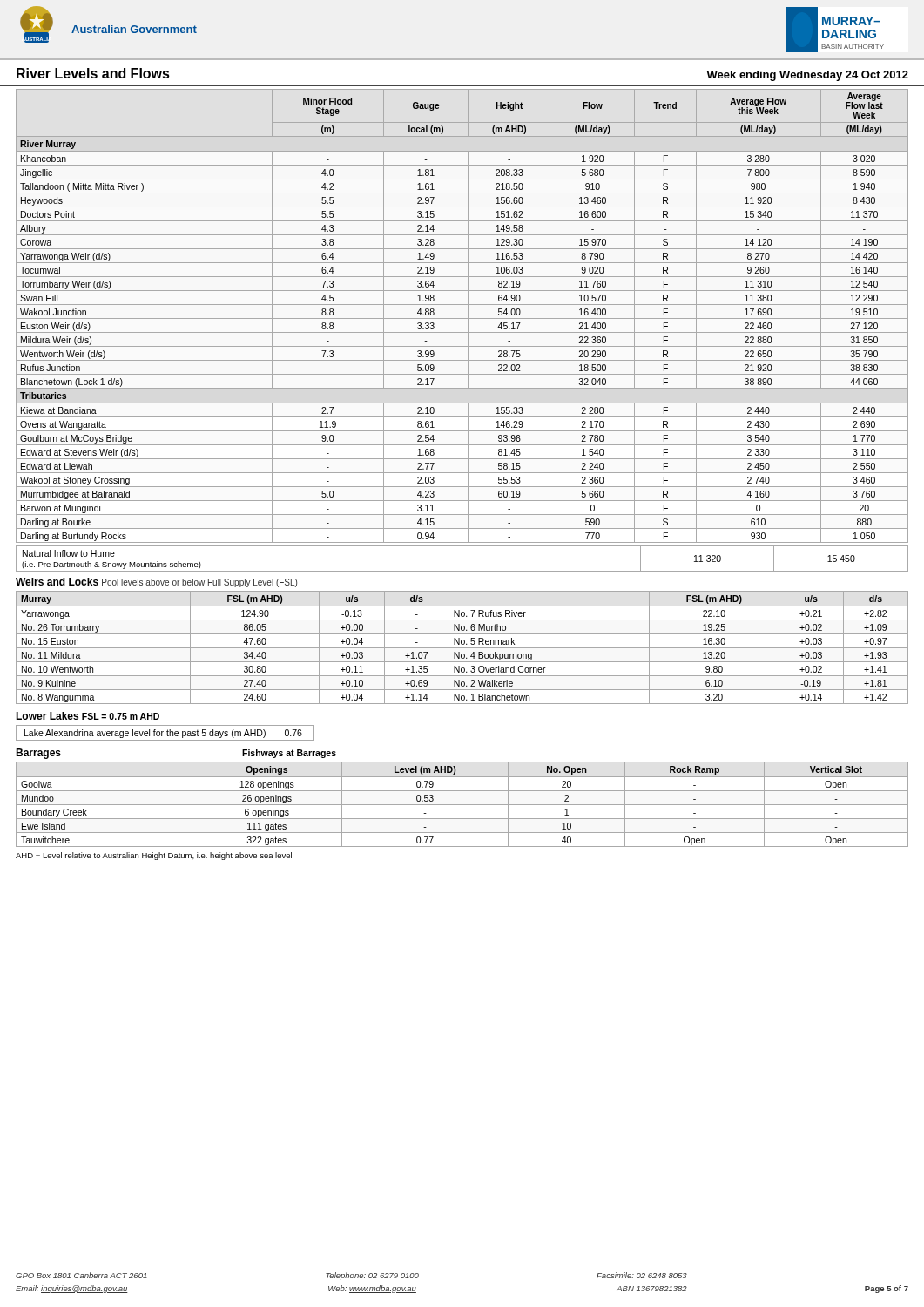The height and width of the screenshot is (1307, 924).
Task: Select the table that reads "Lake Alexandrina average level for"
Action: [462, 733]
